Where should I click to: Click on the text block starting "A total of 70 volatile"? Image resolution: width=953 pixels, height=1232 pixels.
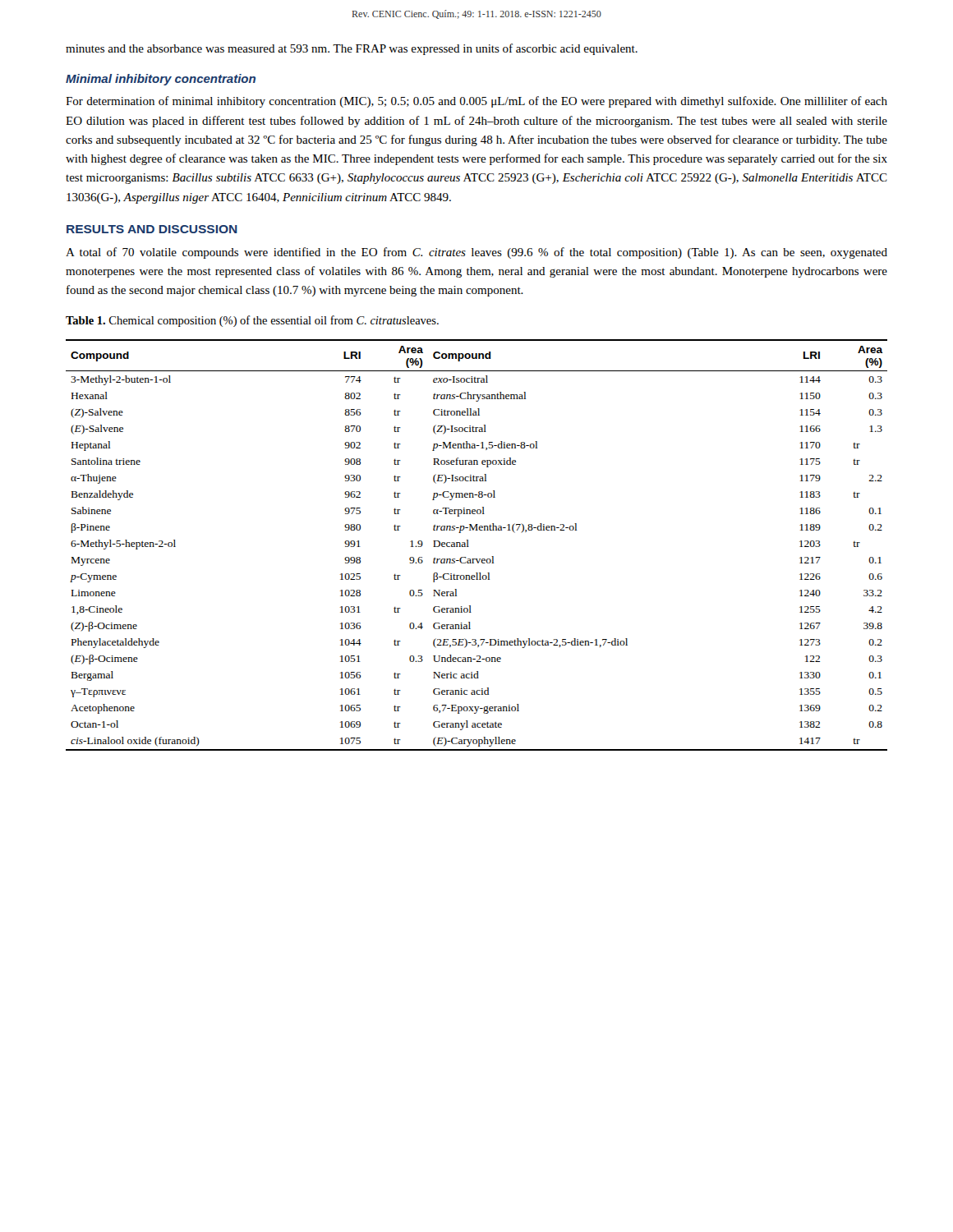click(476, 271)
